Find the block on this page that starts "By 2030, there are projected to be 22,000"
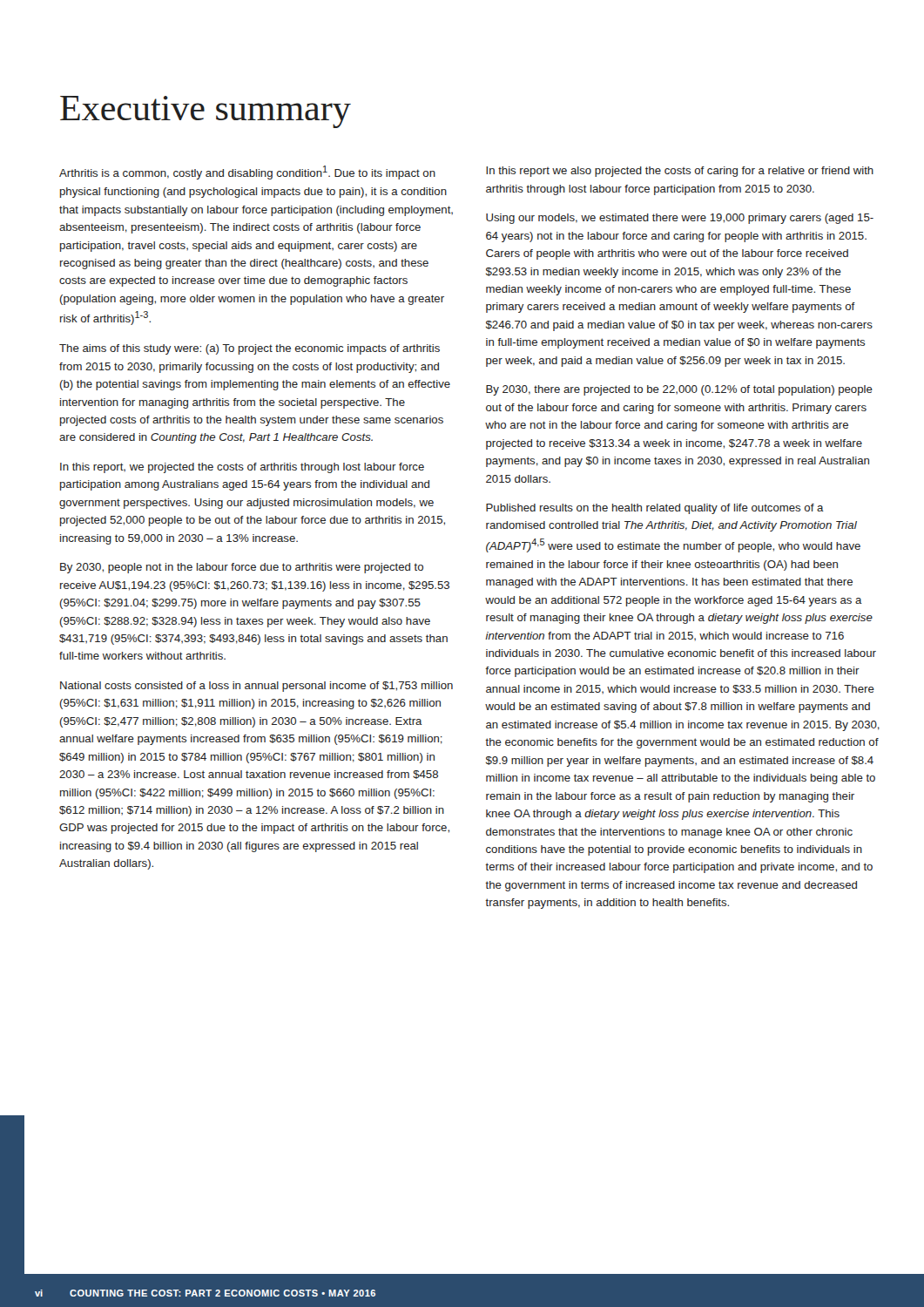Screen dimensions: 1307x924 click(x=683, y=434)
